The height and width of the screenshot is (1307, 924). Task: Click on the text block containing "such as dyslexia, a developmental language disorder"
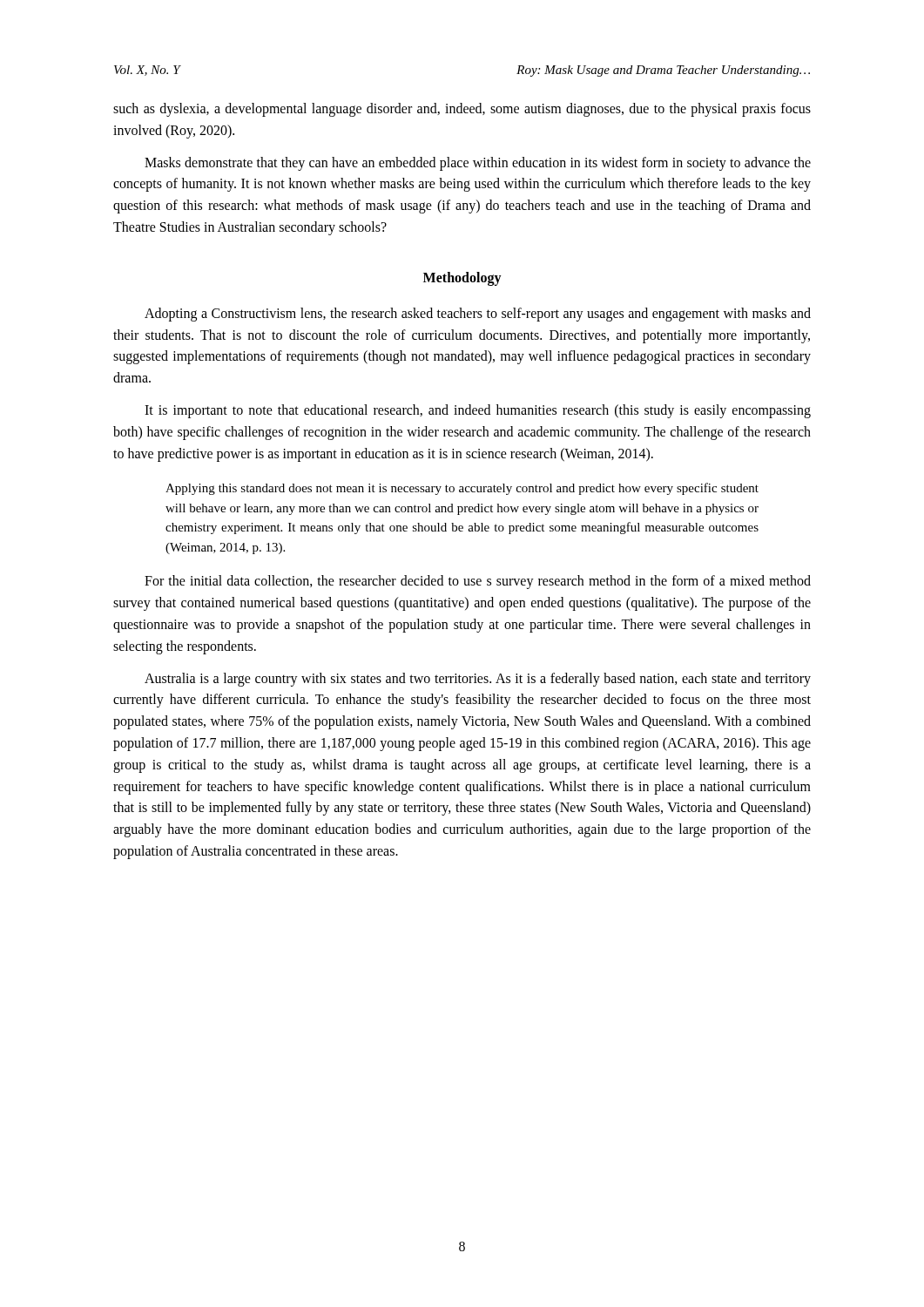coord(462,168)
